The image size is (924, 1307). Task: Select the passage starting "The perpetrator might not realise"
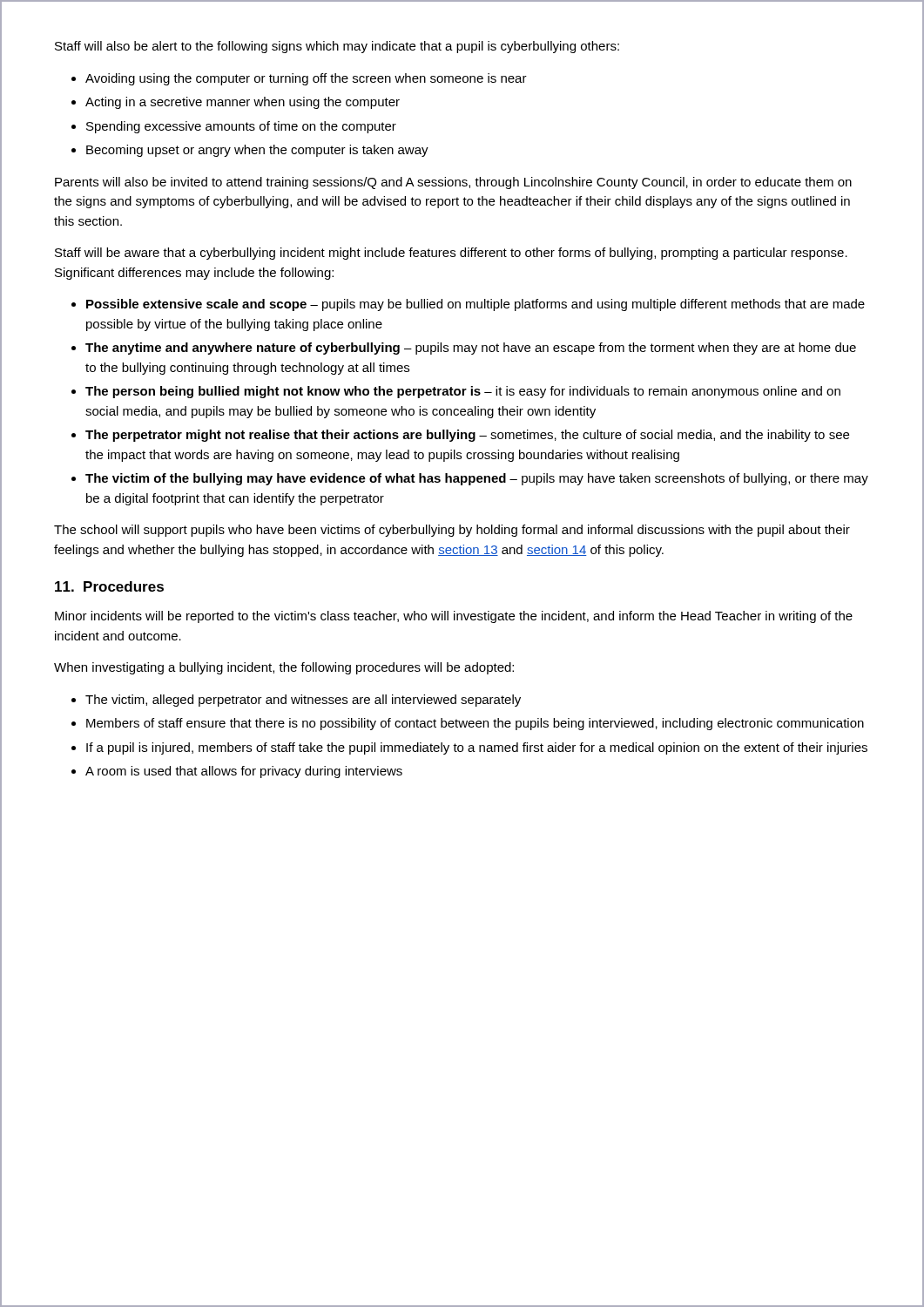coord(468,444)
